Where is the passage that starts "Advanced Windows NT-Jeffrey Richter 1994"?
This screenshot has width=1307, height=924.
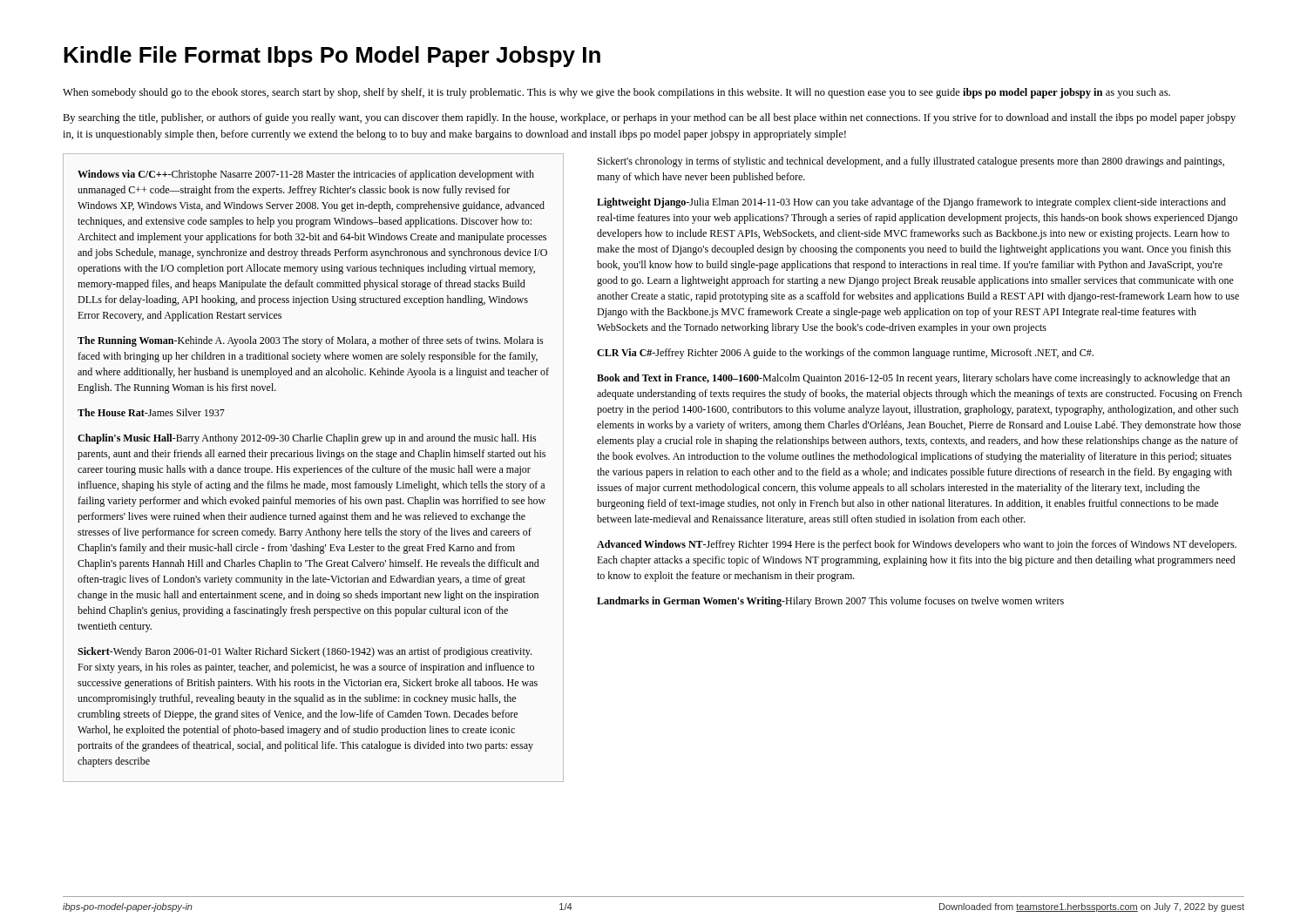pos(917,560)
